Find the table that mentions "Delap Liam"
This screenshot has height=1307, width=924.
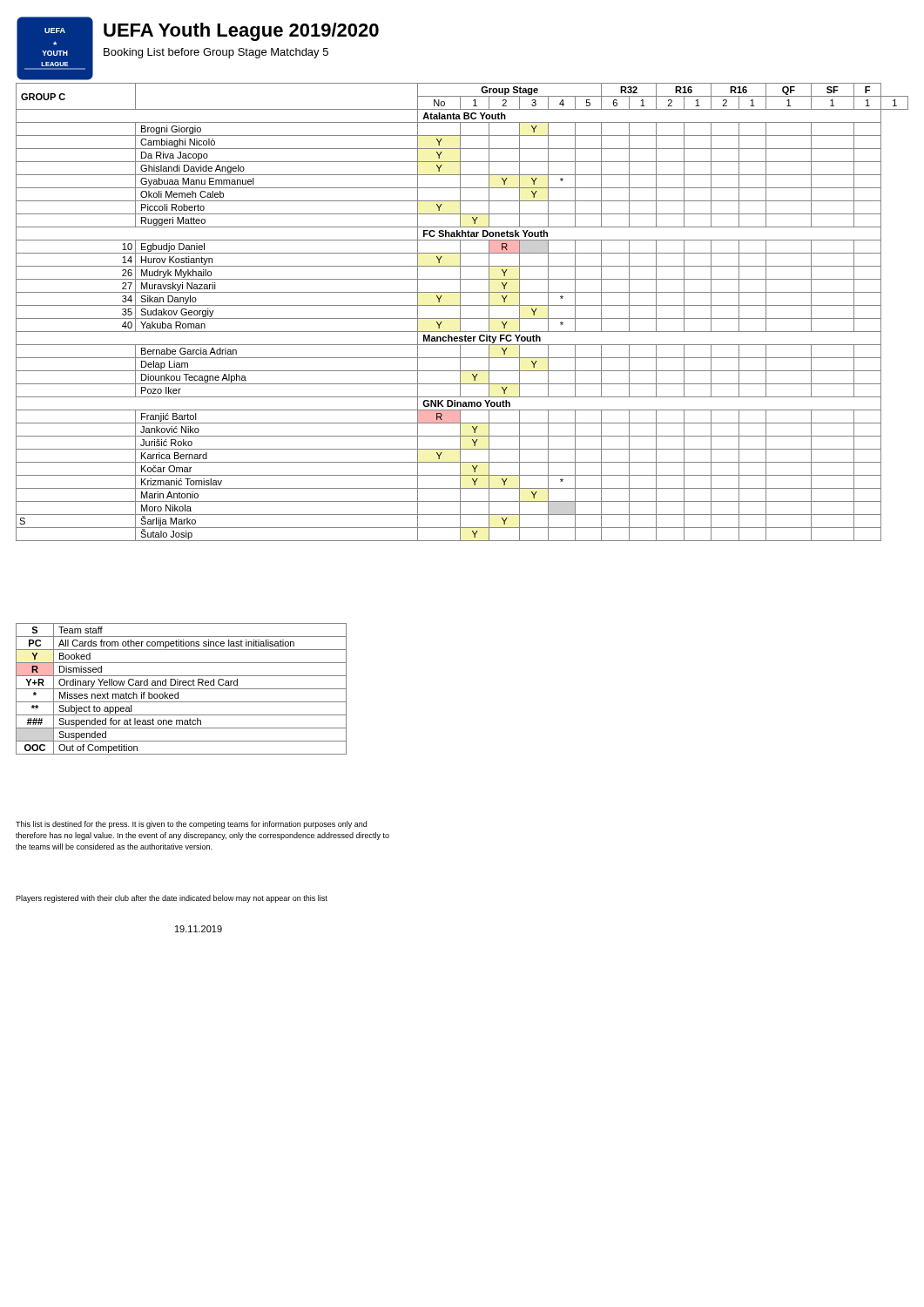pos(462,312)
